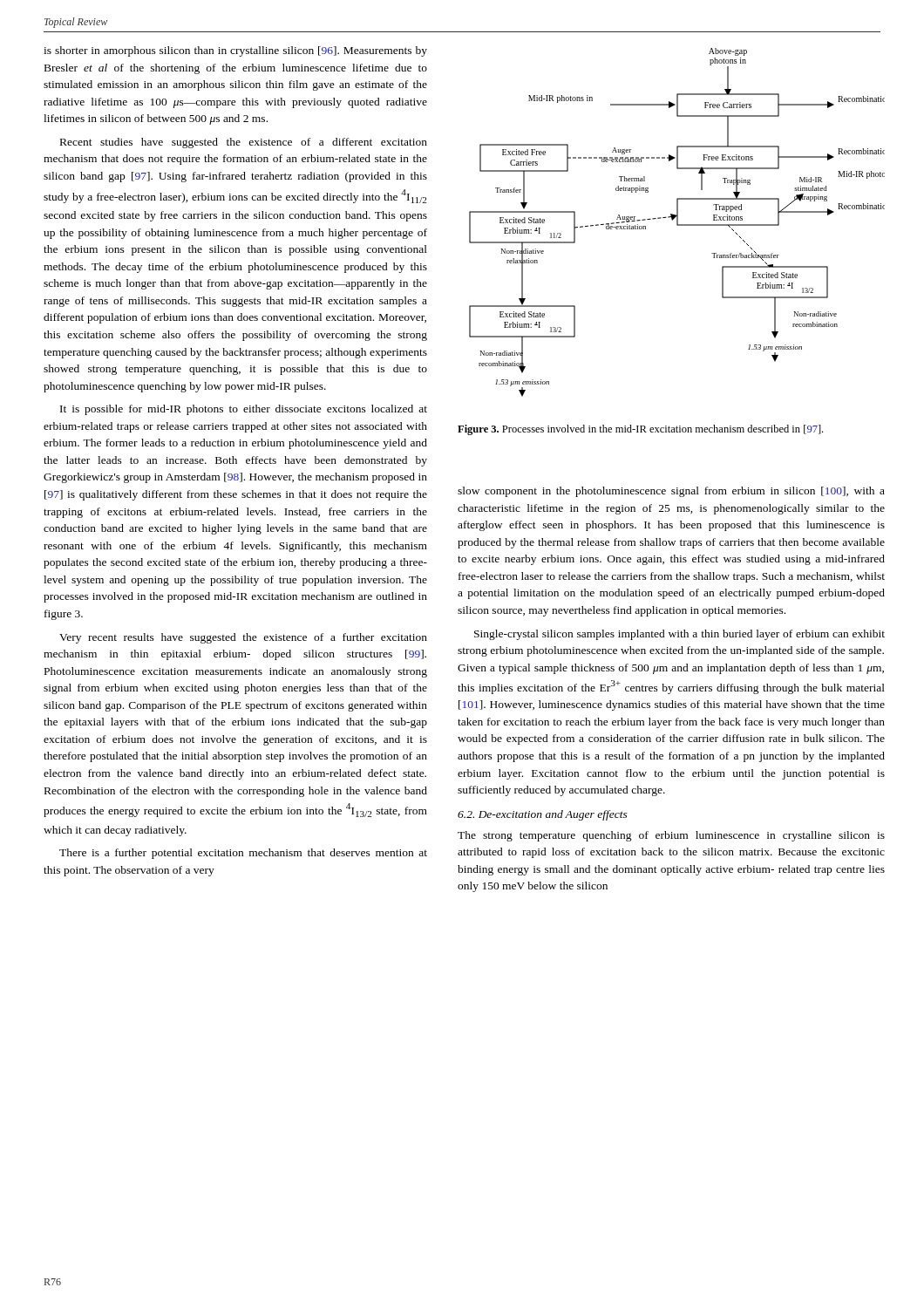Where is the passage that starts "is shorter in amorphous silicon"?
924x1308 pixels.
235,84
